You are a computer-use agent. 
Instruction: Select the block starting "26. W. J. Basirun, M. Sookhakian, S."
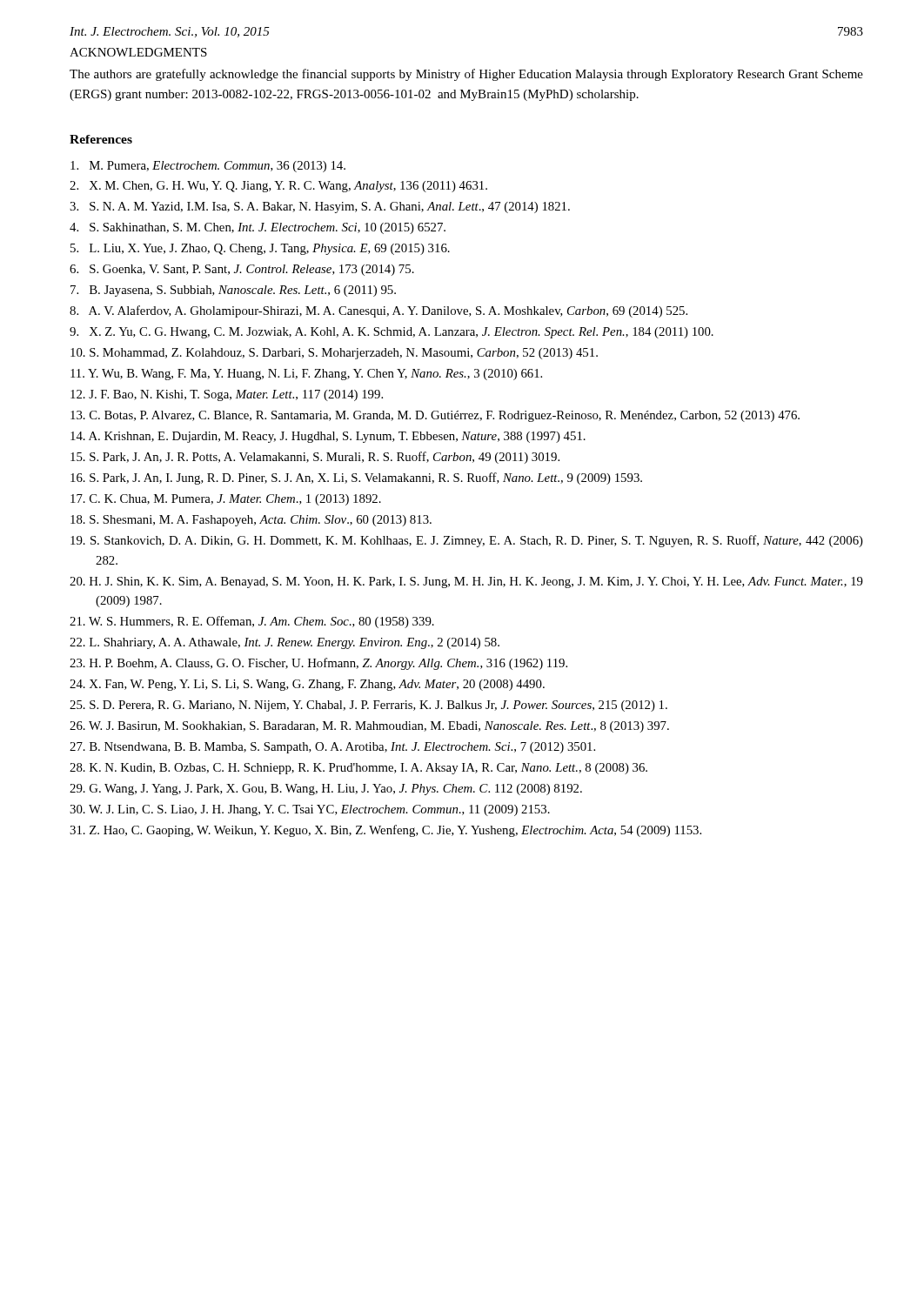click(370, 726)
